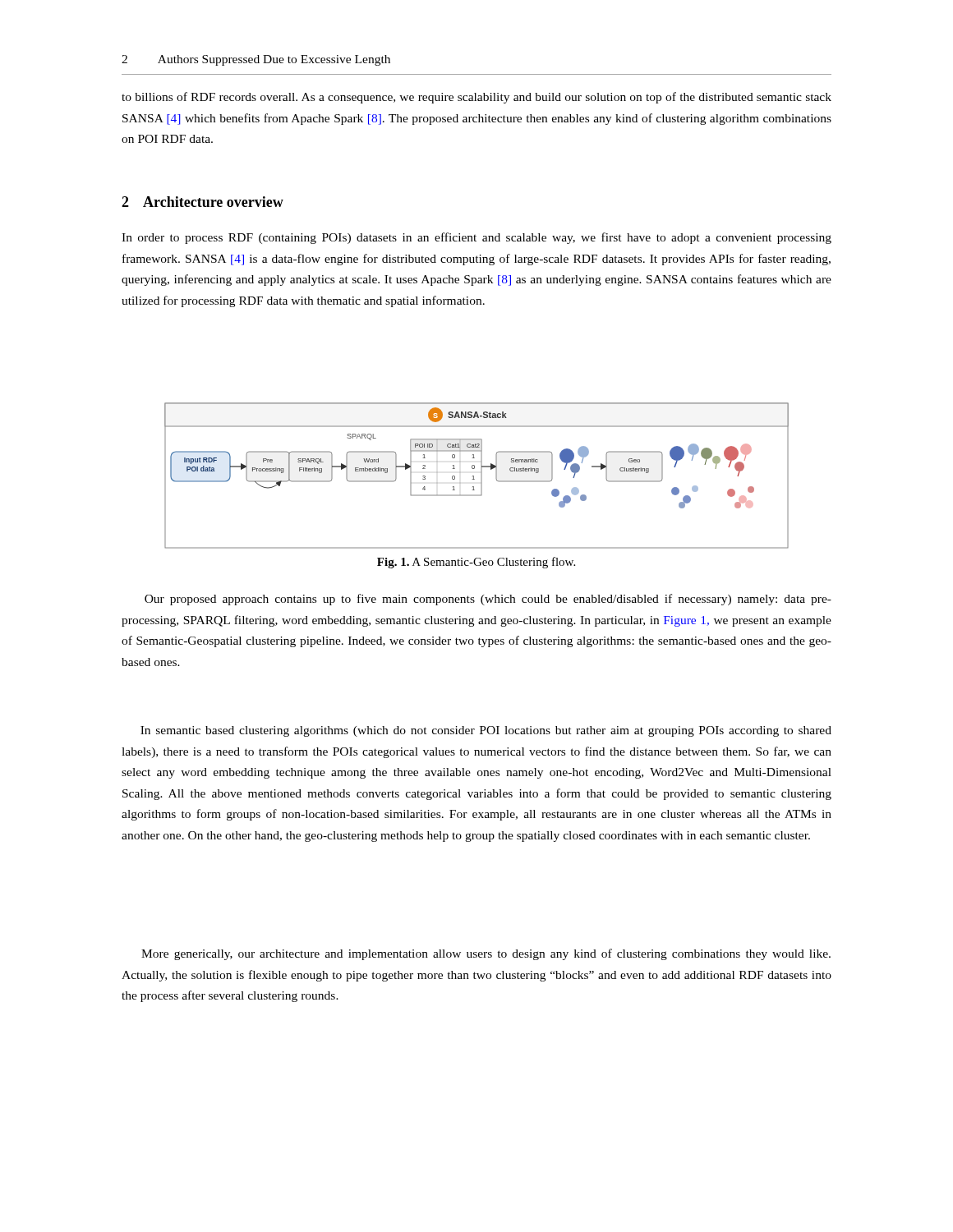Screen dimensions: 1232x953
Task: Click on the text block with the text "to billions of RDF"
Action: tap(476, 118)
